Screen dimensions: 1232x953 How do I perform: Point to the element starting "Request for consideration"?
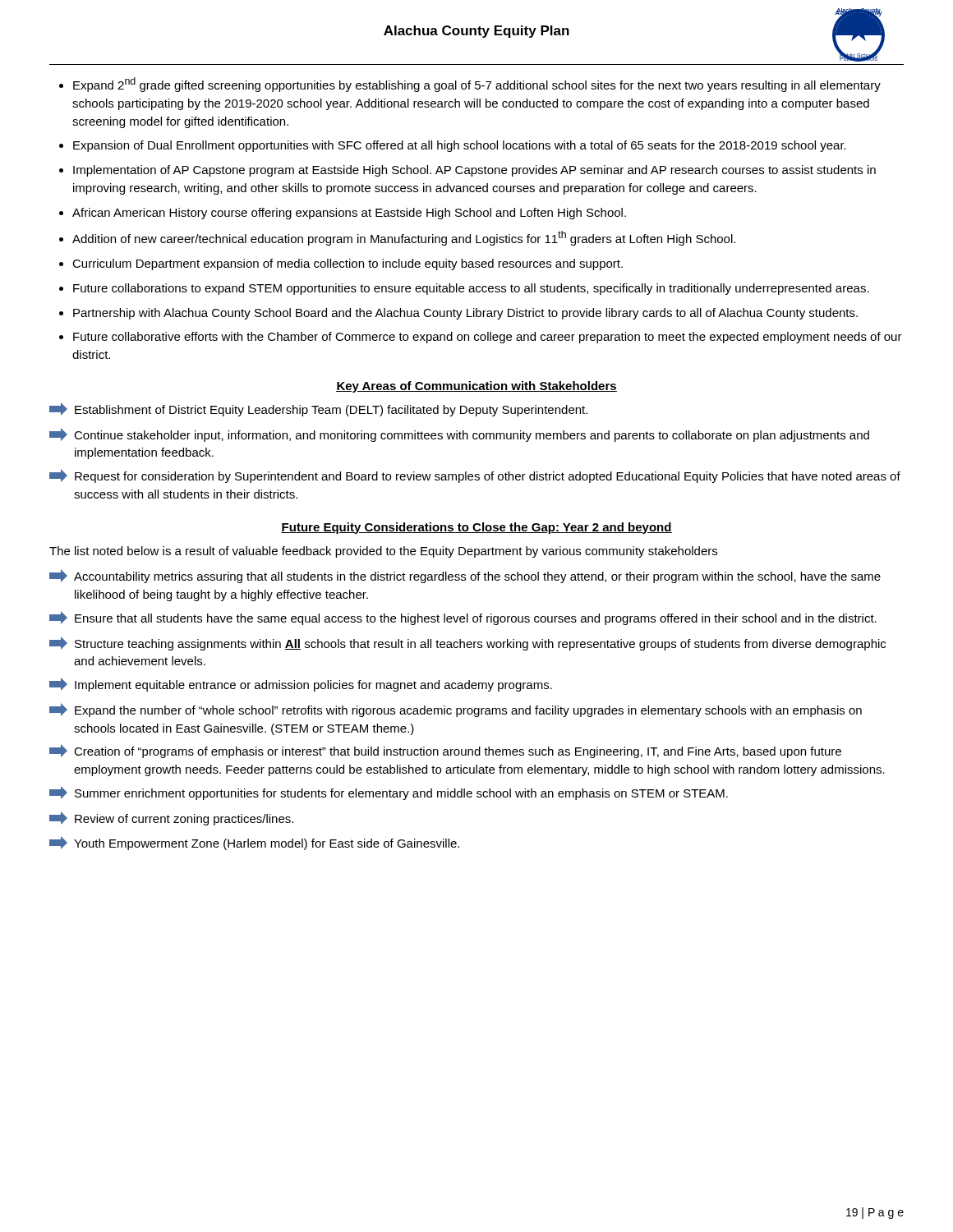(476, 485)
